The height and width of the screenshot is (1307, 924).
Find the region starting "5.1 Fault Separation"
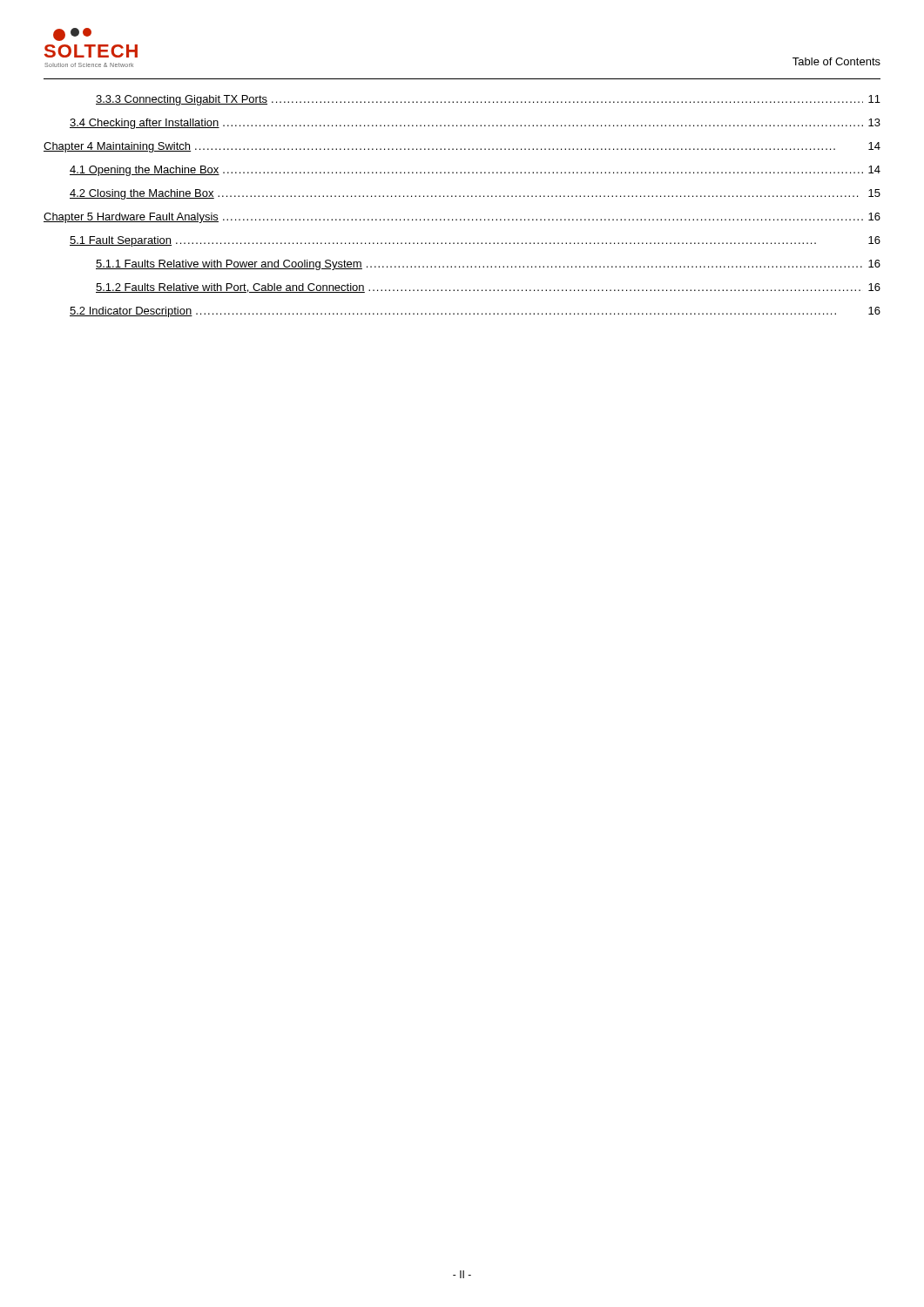[475, 240]
